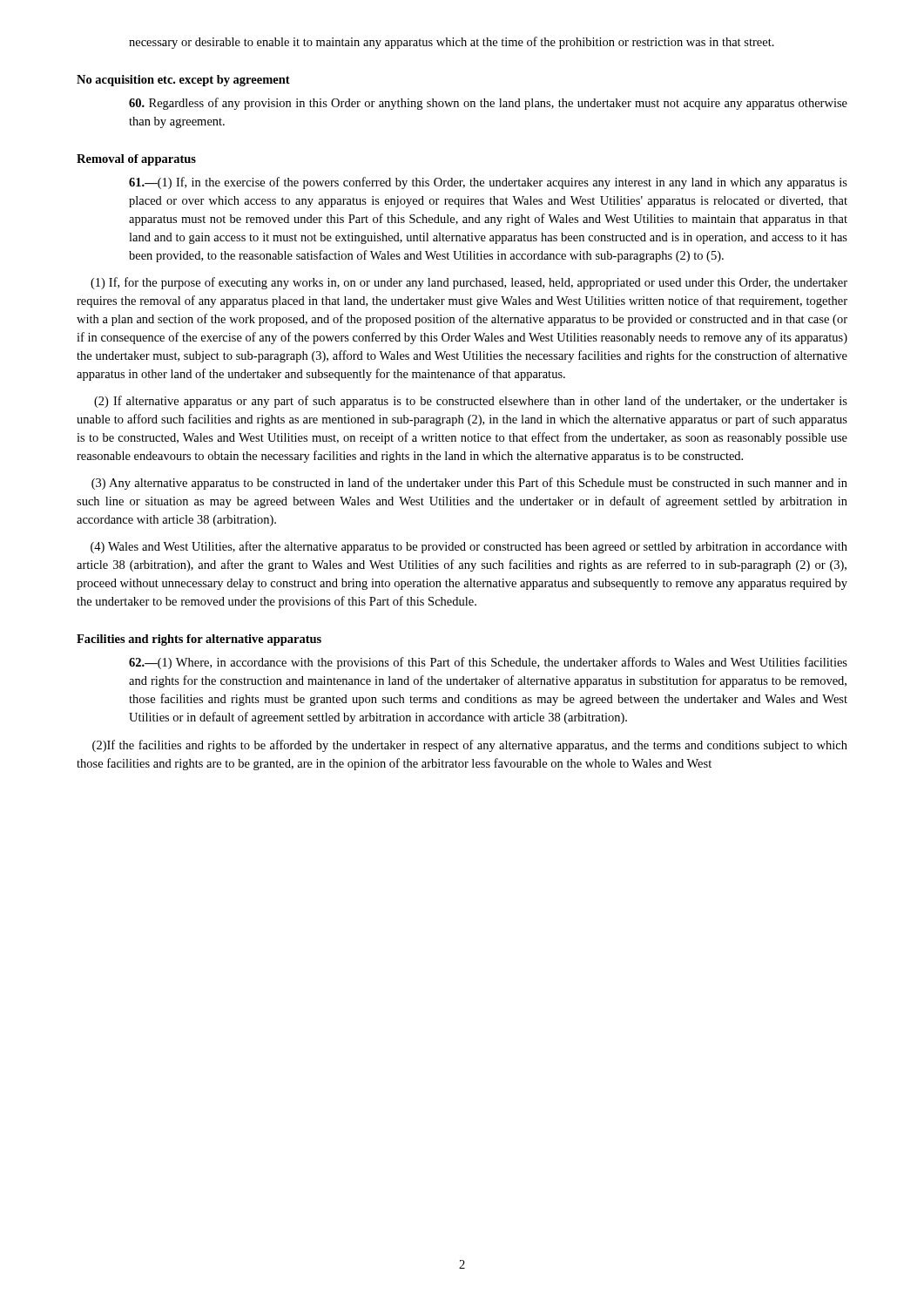924x1307 pixels.
Task: Point to the block beginning "(2)If the facilities"
Action: click(462, 754)
